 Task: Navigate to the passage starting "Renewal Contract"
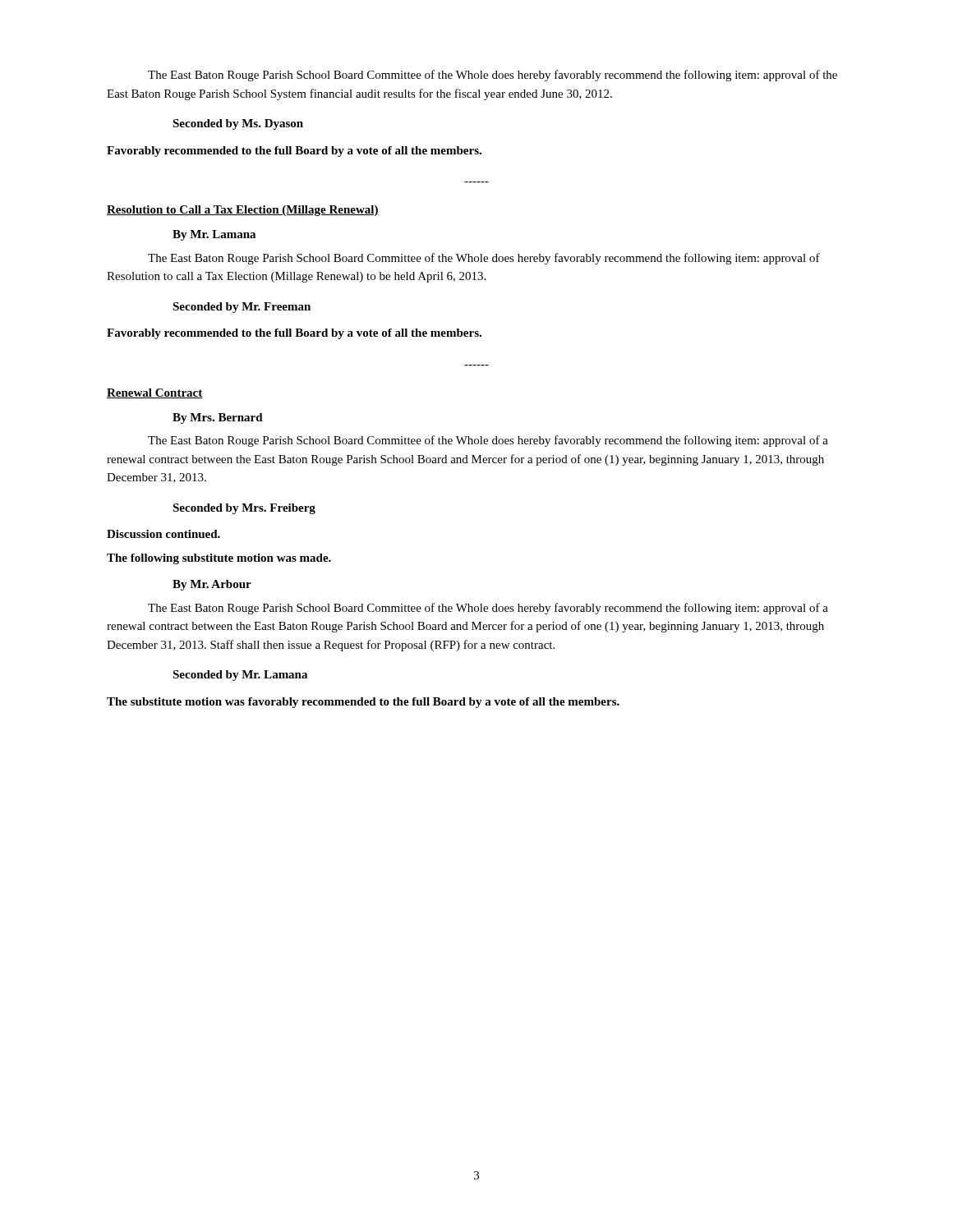155,392
